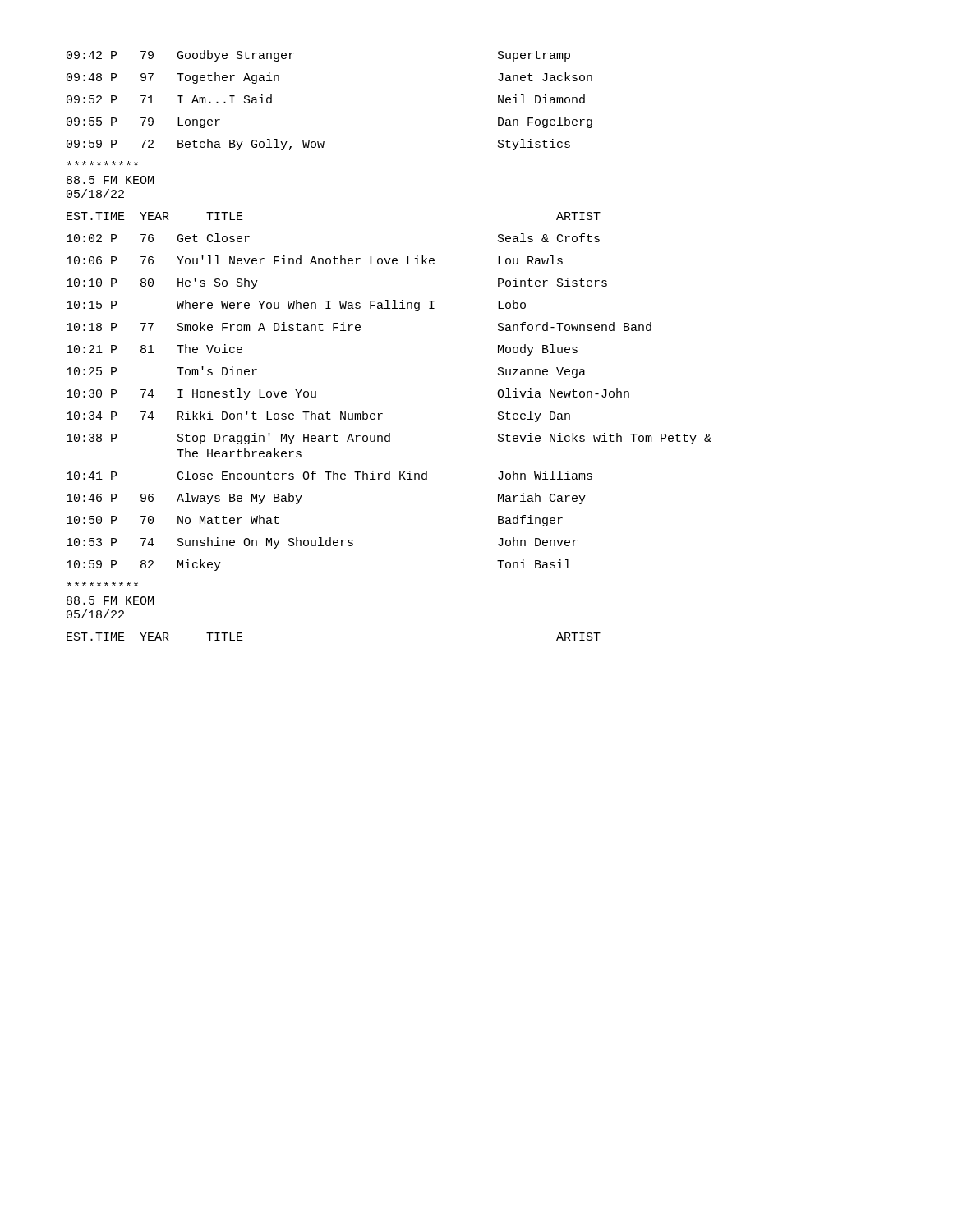Find the region starting "09:48 P 97 Together Again Janet"
The image size is (953, 1232).
[92, 78]
